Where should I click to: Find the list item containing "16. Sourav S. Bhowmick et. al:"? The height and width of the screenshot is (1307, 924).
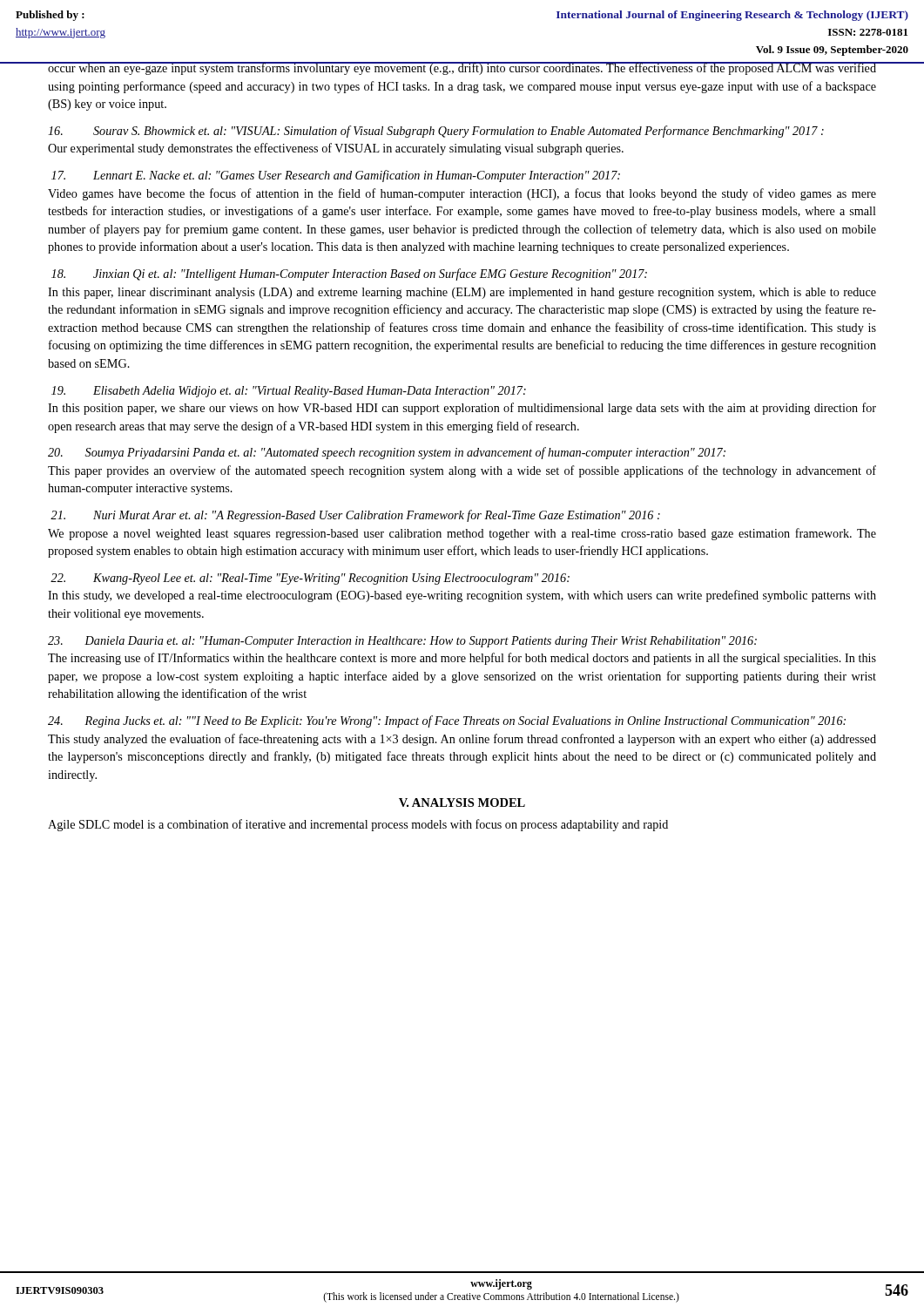tap(462, 140)
